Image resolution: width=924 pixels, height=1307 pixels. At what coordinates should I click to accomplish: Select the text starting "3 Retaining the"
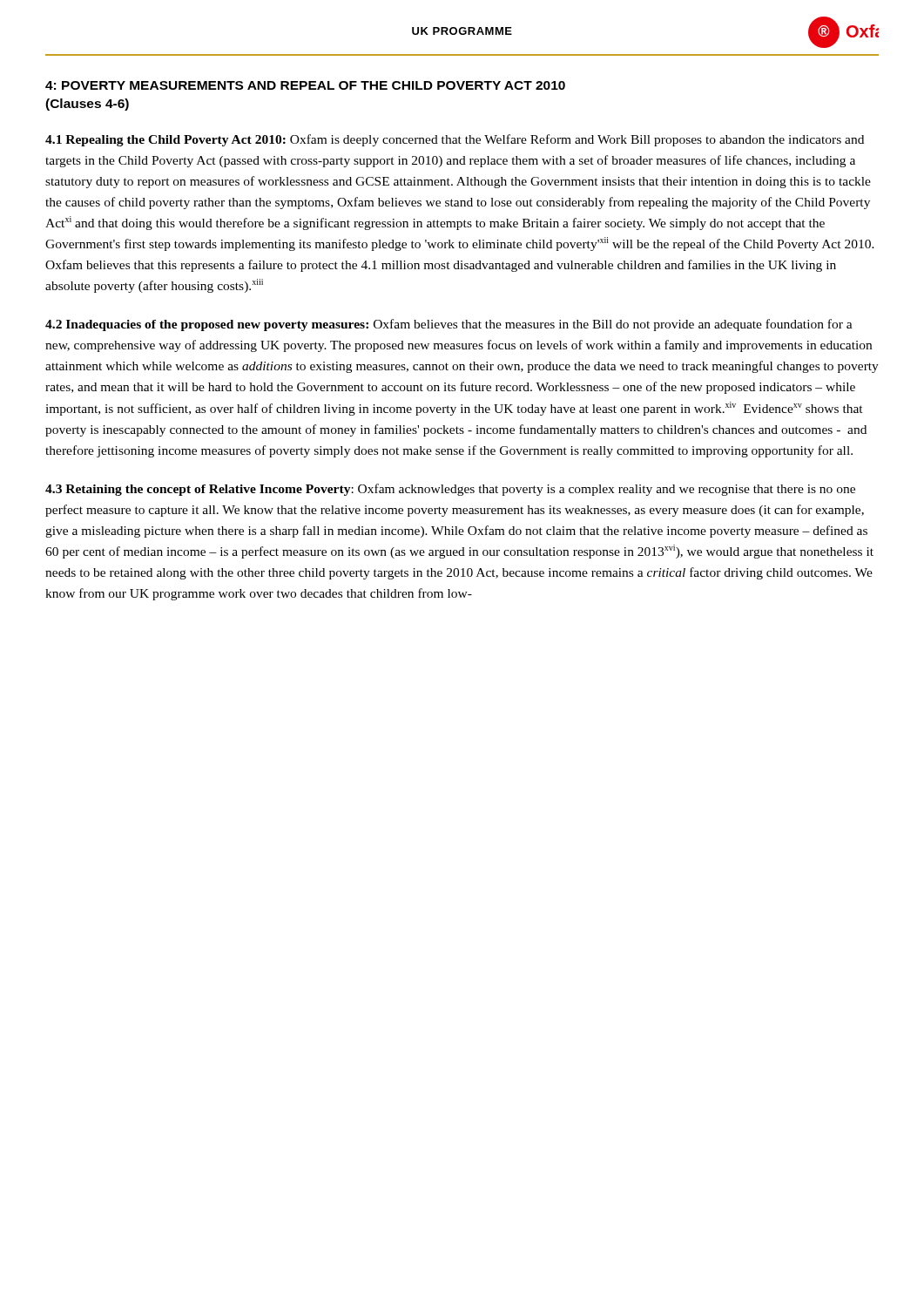click(459, 541)
